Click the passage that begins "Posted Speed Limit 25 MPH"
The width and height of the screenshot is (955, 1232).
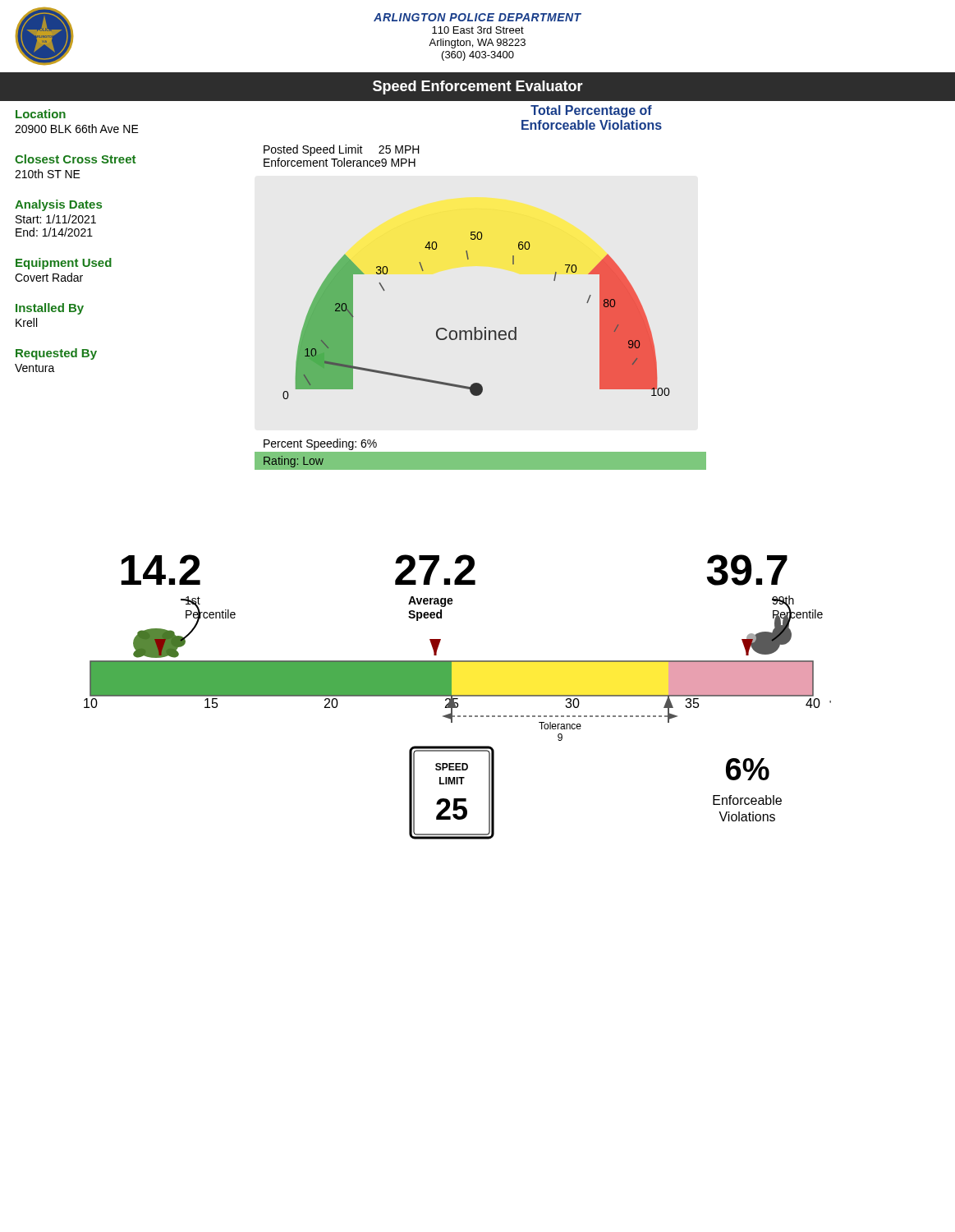pos(341,156)
